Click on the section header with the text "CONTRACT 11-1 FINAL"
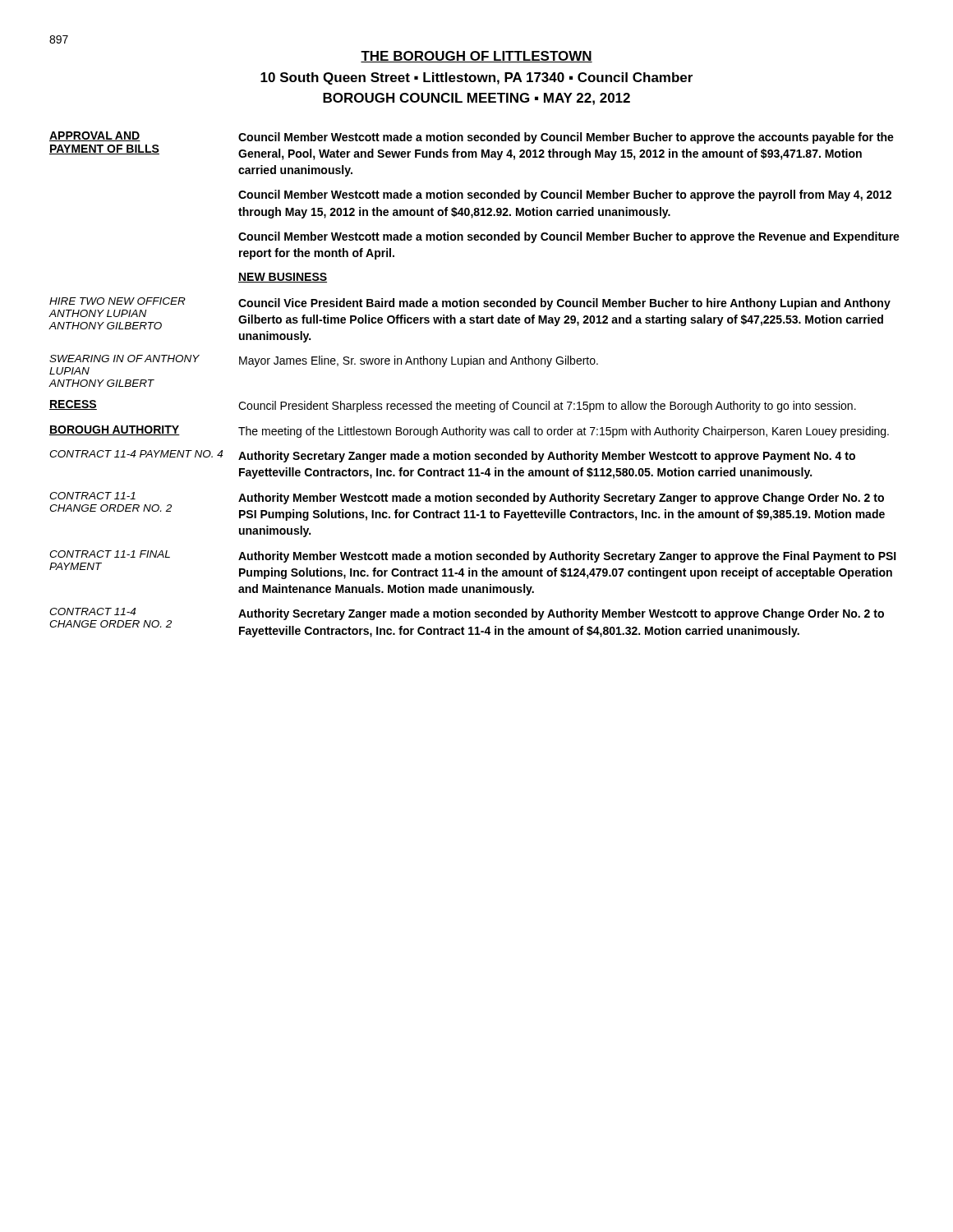This screenshot has height=1232, width=953. pos(110,560)
